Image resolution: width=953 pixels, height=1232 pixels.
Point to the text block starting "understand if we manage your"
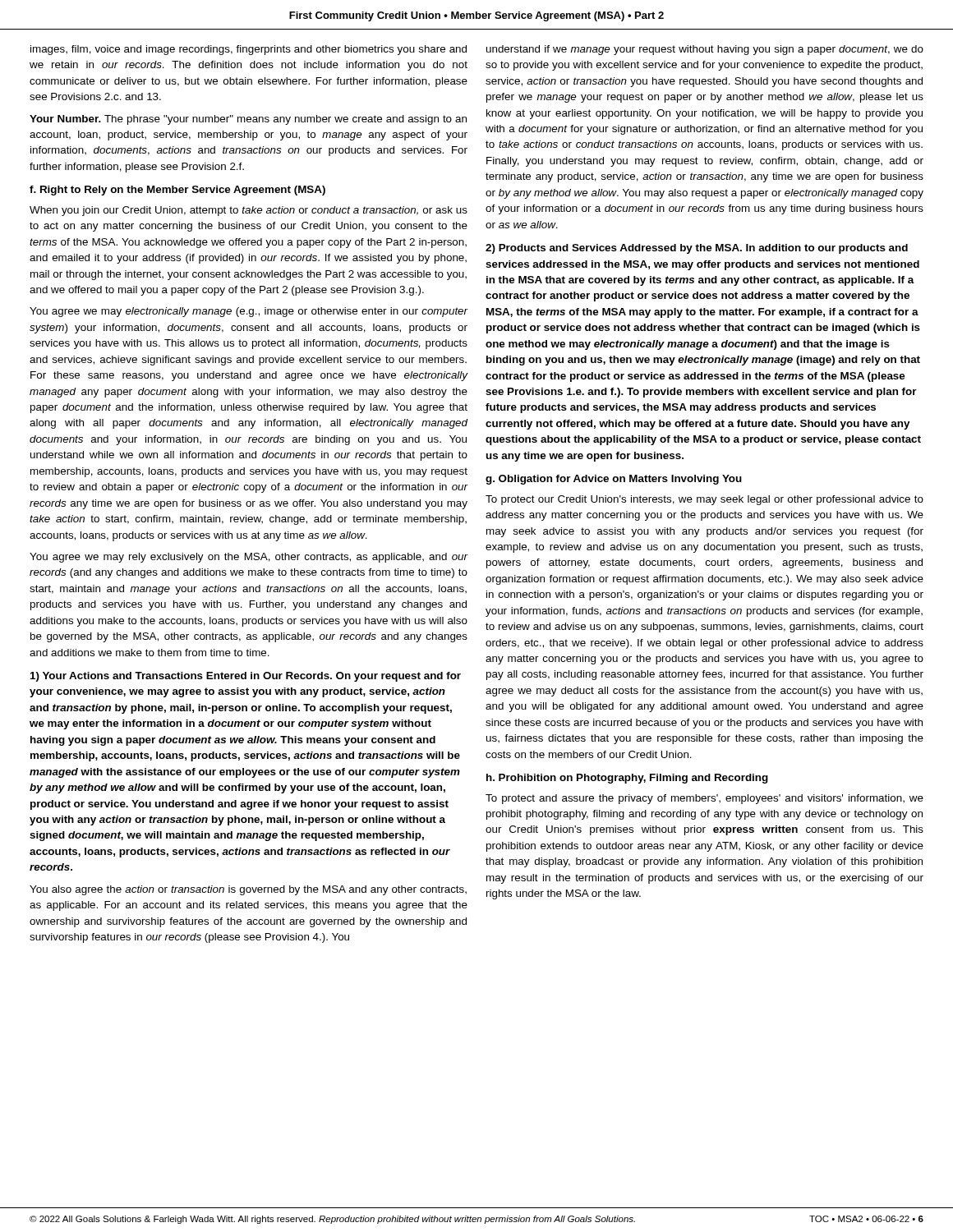pyautogui.click(x=705, y=137)
